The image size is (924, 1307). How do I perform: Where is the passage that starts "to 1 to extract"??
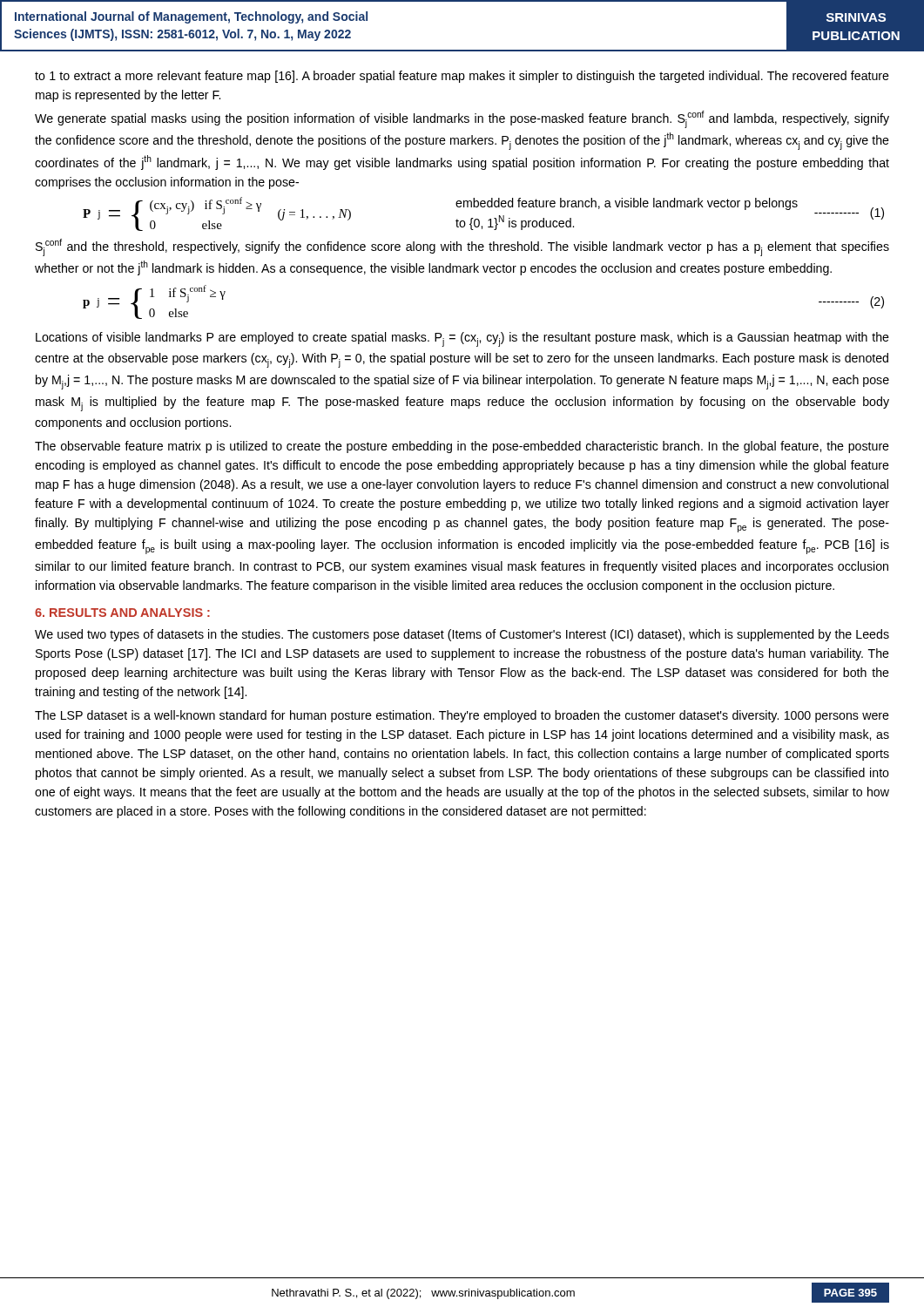point(462,85)
